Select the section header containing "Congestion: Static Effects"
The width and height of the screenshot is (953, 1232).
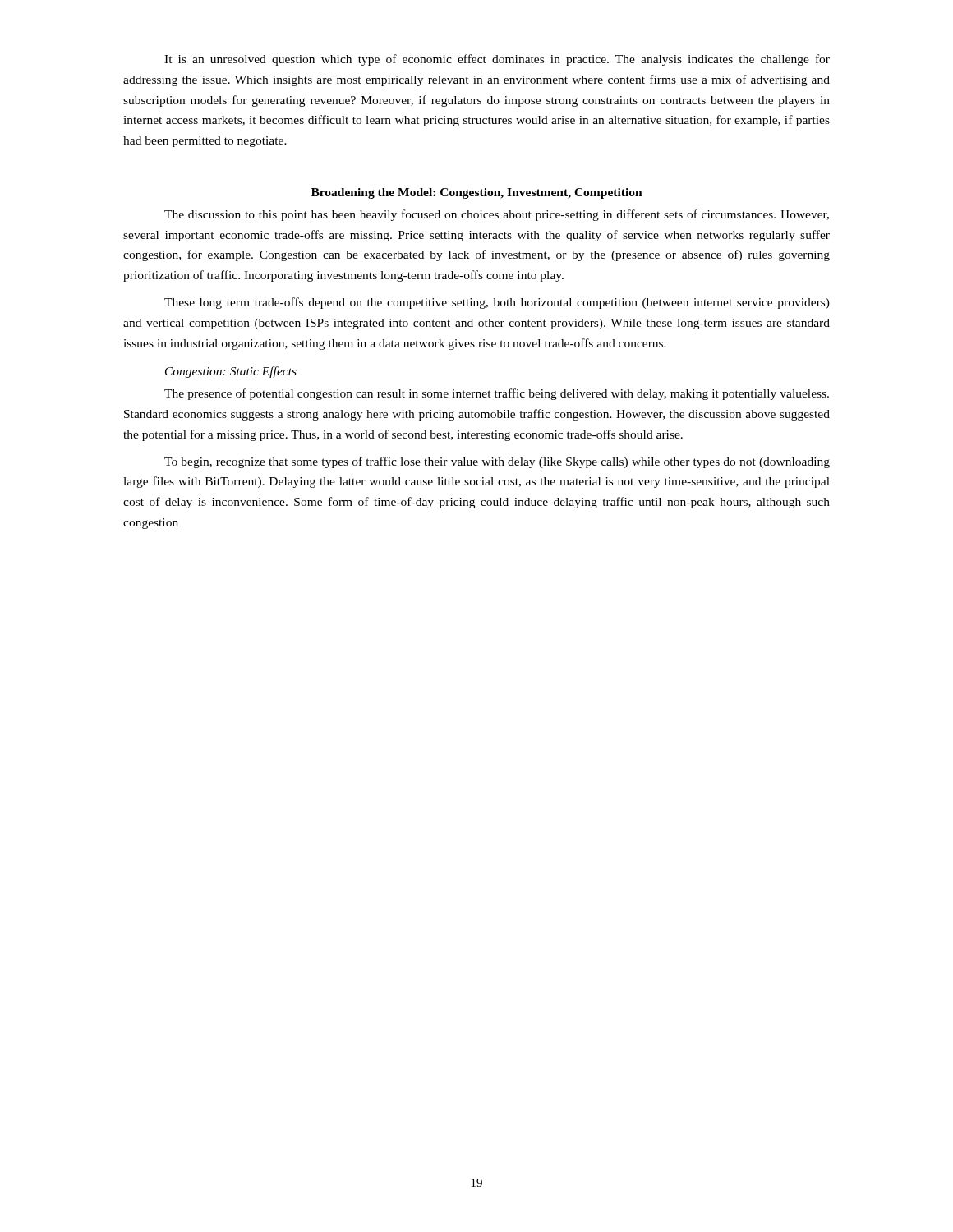pos(230,371)
